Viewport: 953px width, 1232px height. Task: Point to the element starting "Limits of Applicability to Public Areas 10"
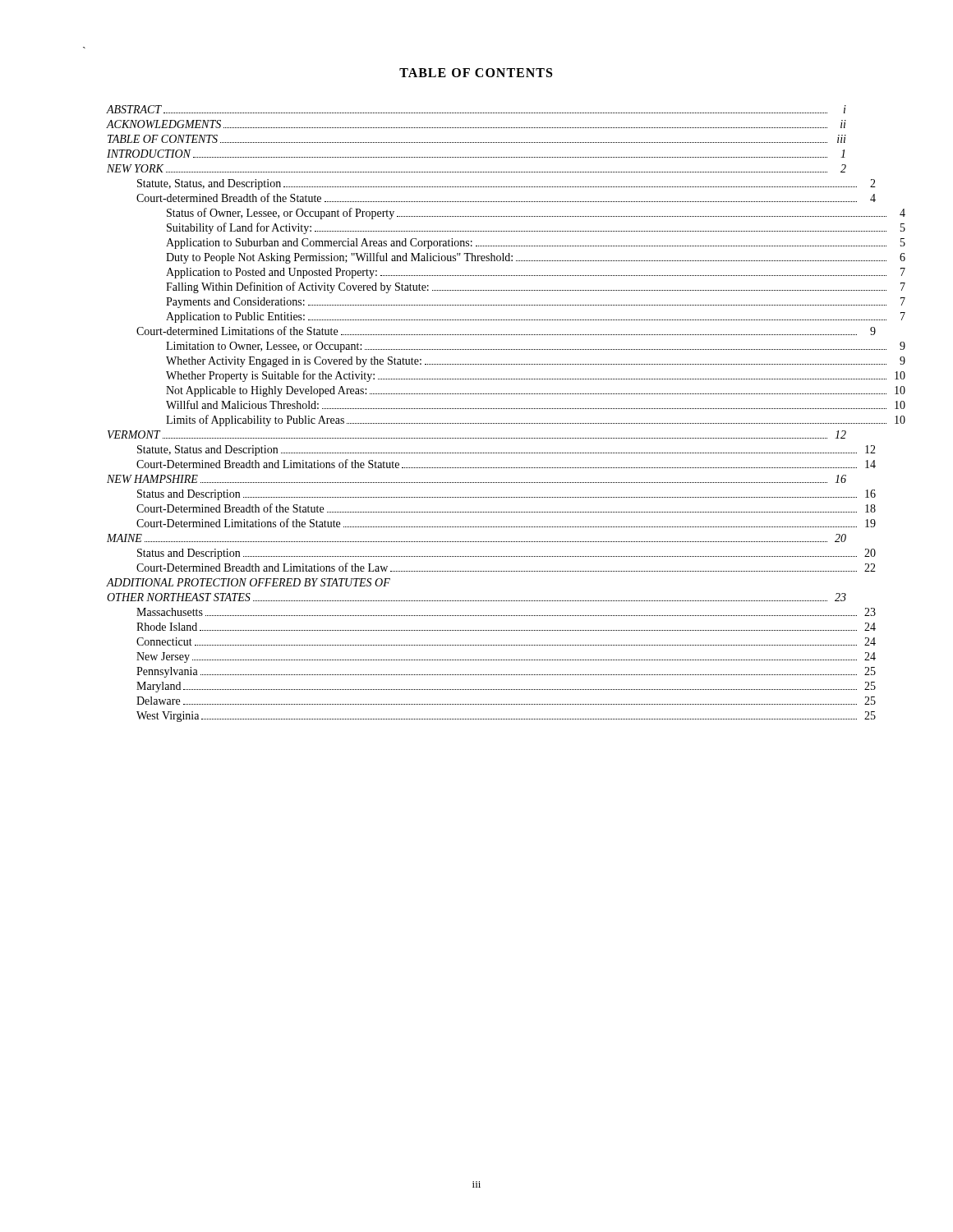536,421
